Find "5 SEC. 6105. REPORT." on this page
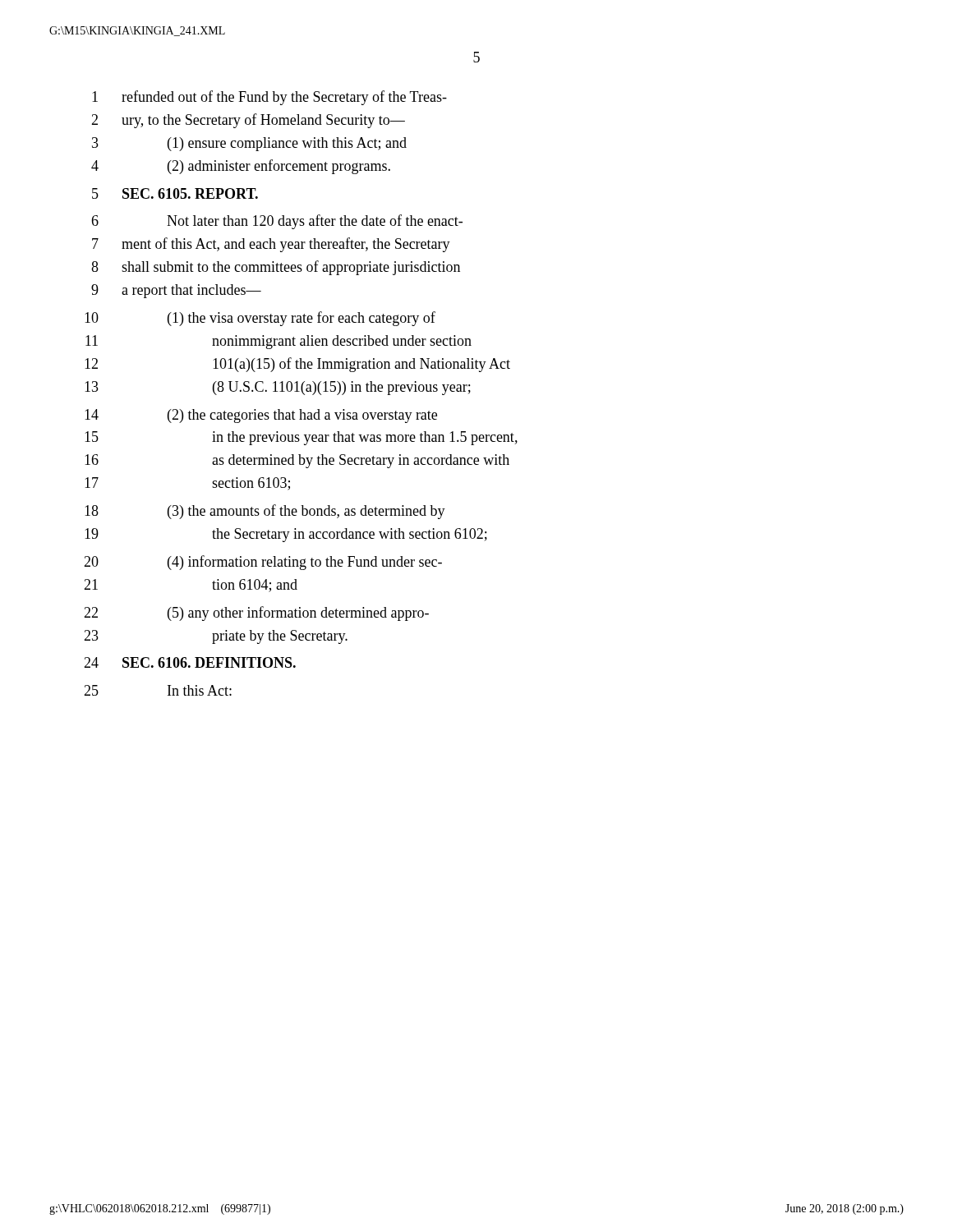 [x=175, y=193]
